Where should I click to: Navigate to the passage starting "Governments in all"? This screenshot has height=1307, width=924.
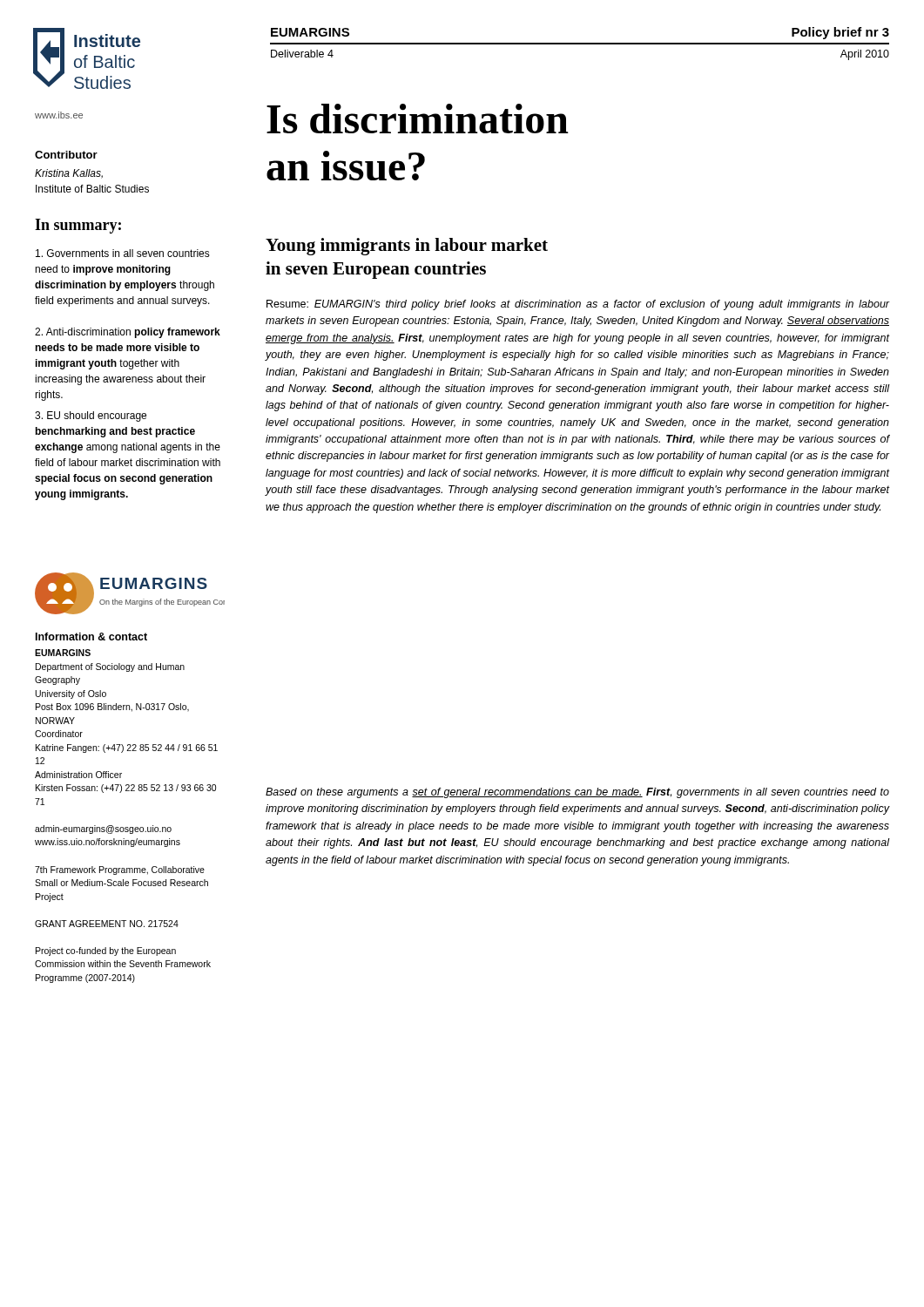click(125, 277)
